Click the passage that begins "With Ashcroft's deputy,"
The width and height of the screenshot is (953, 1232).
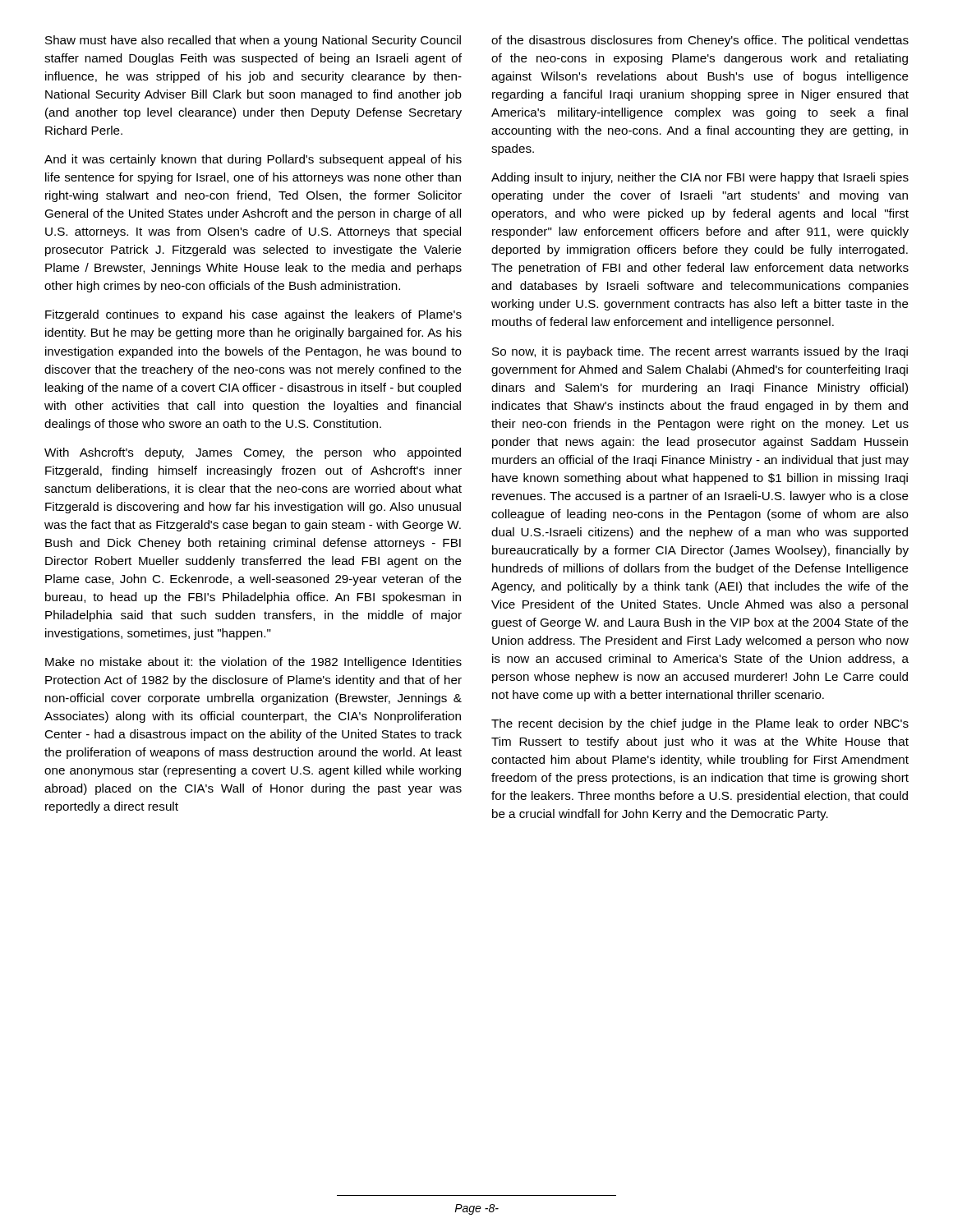pyautogui.click(x=253, y=543)
